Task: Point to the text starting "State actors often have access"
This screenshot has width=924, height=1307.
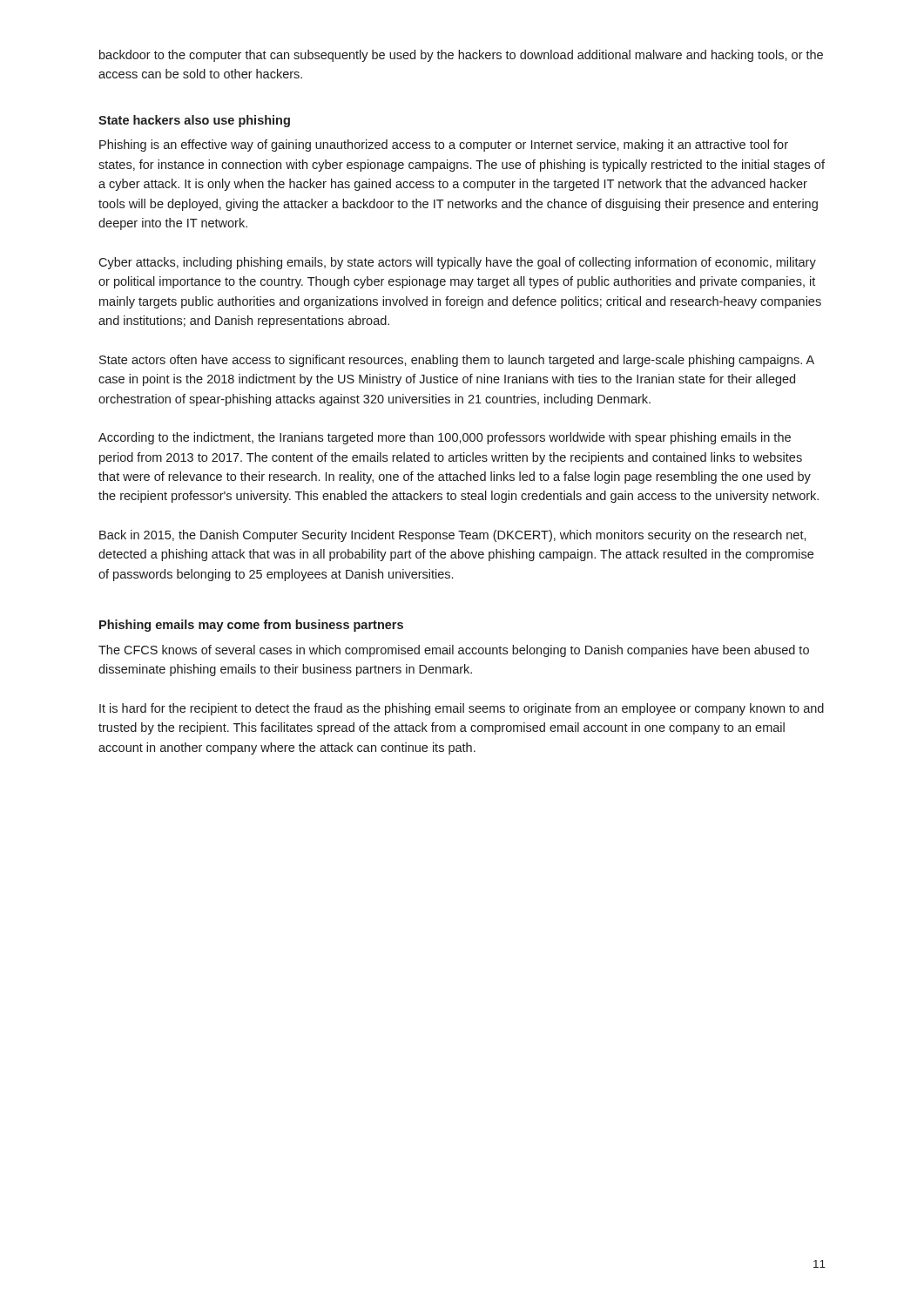Action: point(456,379)
